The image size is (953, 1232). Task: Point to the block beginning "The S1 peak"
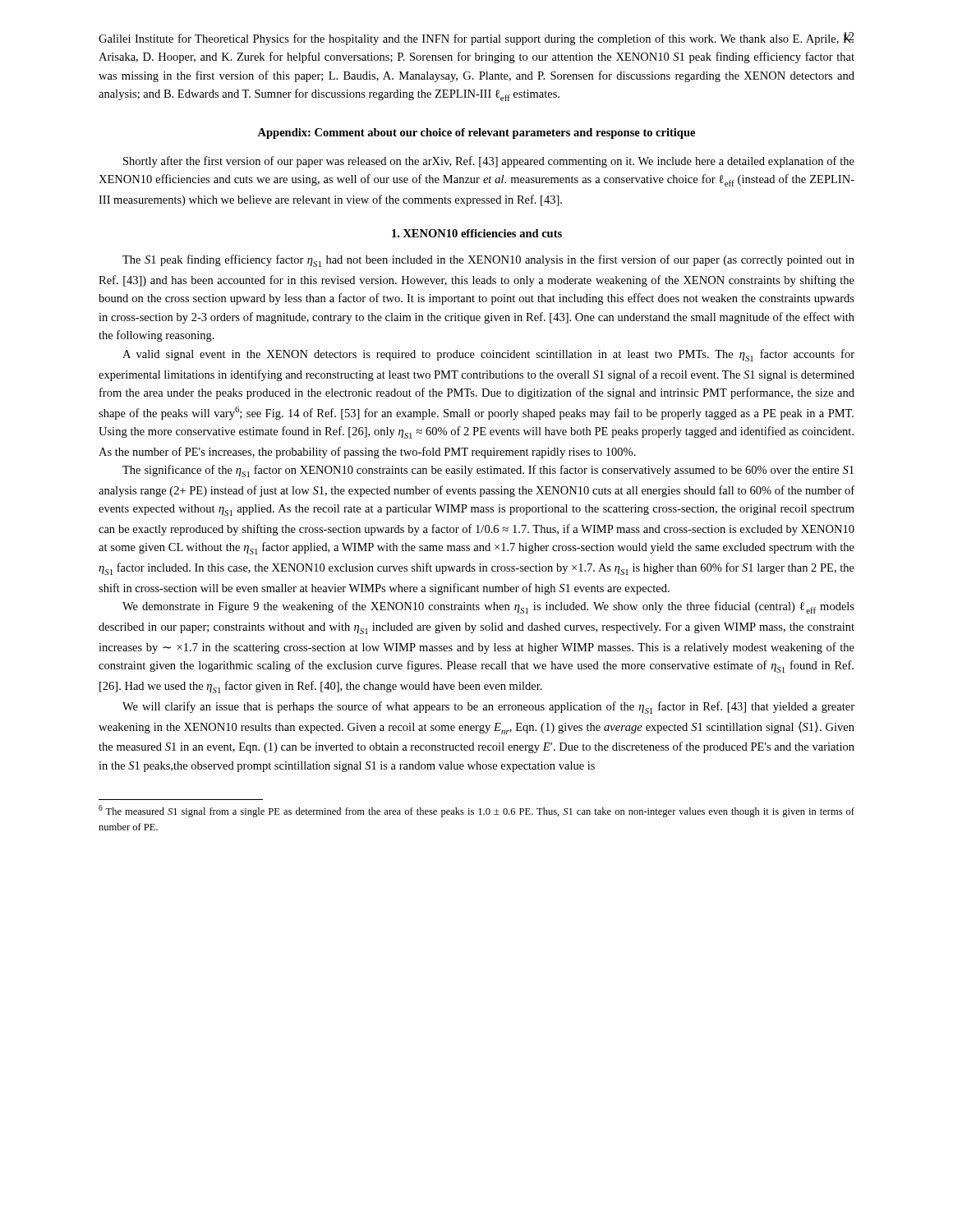tap(476, 513)
